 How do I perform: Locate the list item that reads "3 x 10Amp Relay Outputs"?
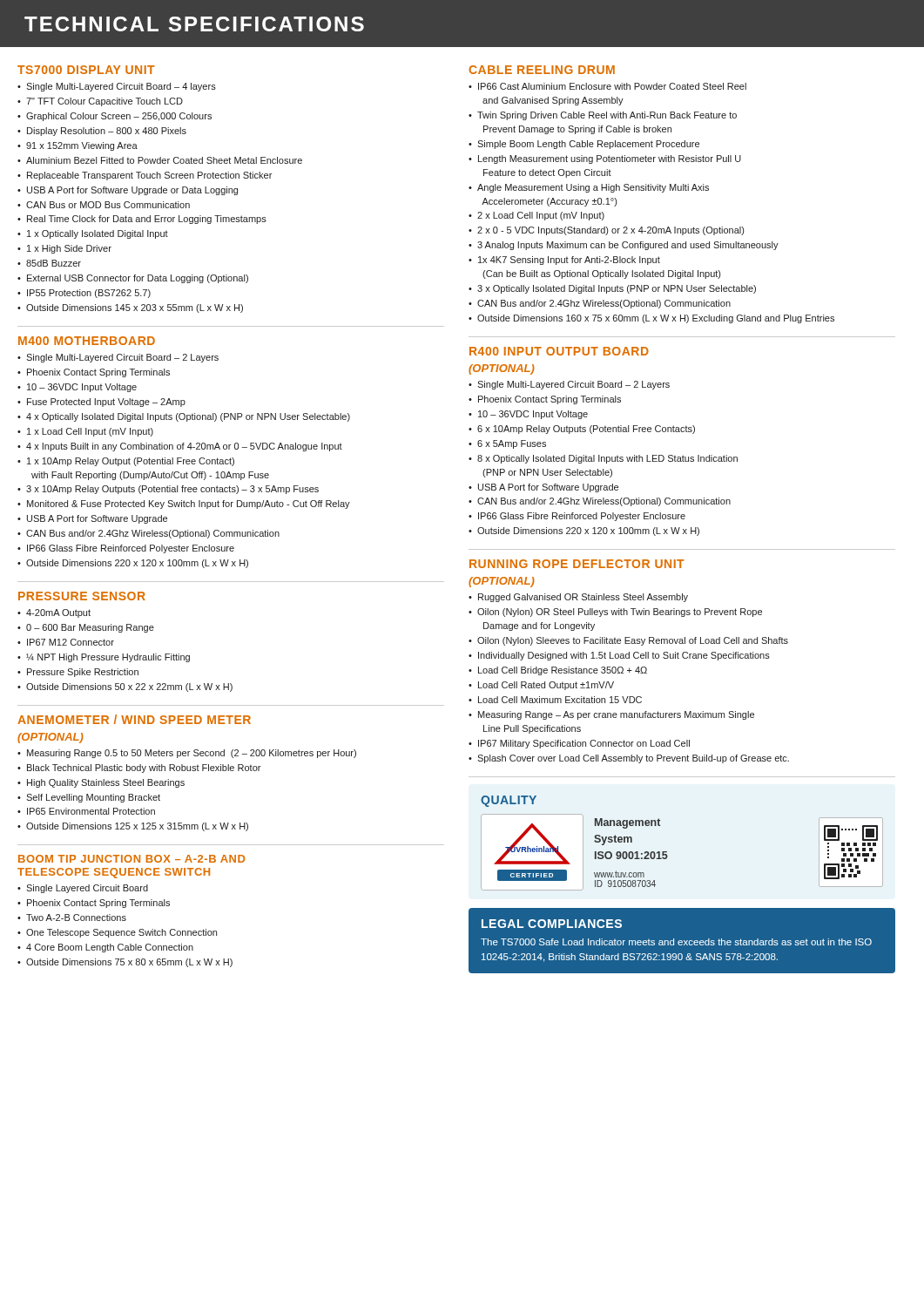[x=173, y=489]
